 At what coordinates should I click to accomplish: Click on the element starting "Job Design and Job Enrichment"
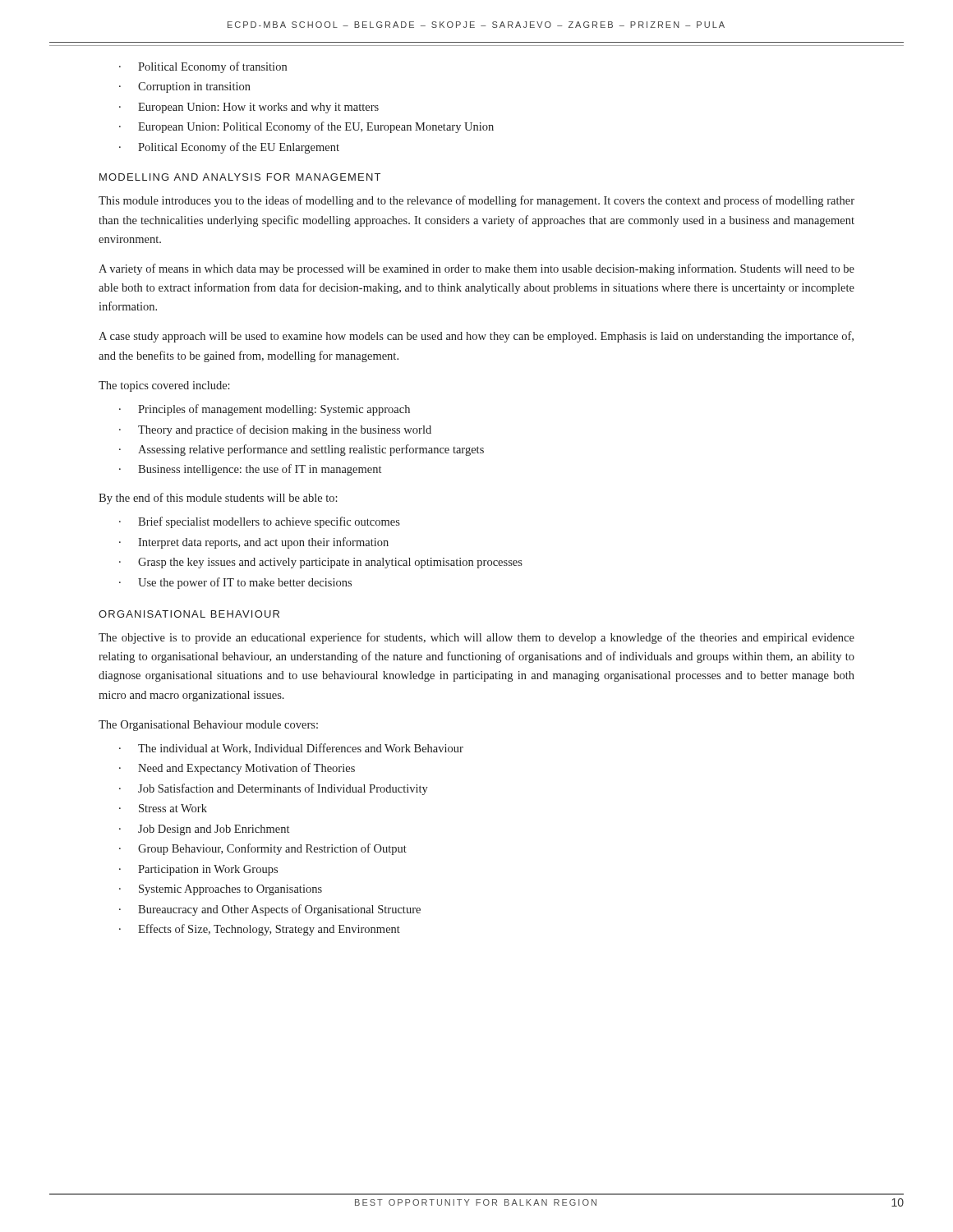214,829
